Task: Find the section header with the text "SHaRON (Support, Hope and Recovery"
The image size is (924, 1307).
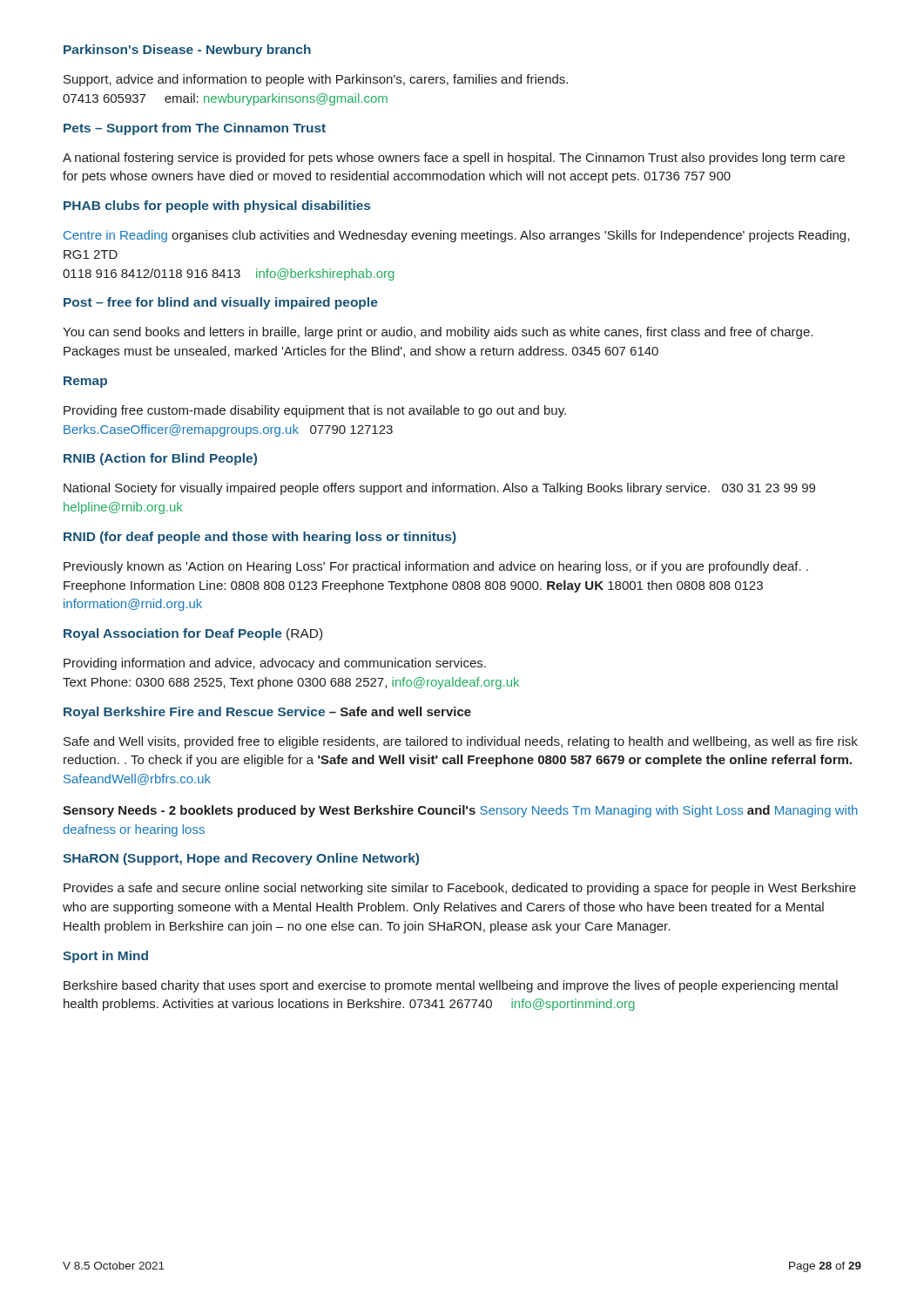Action: tap(241, 858)
